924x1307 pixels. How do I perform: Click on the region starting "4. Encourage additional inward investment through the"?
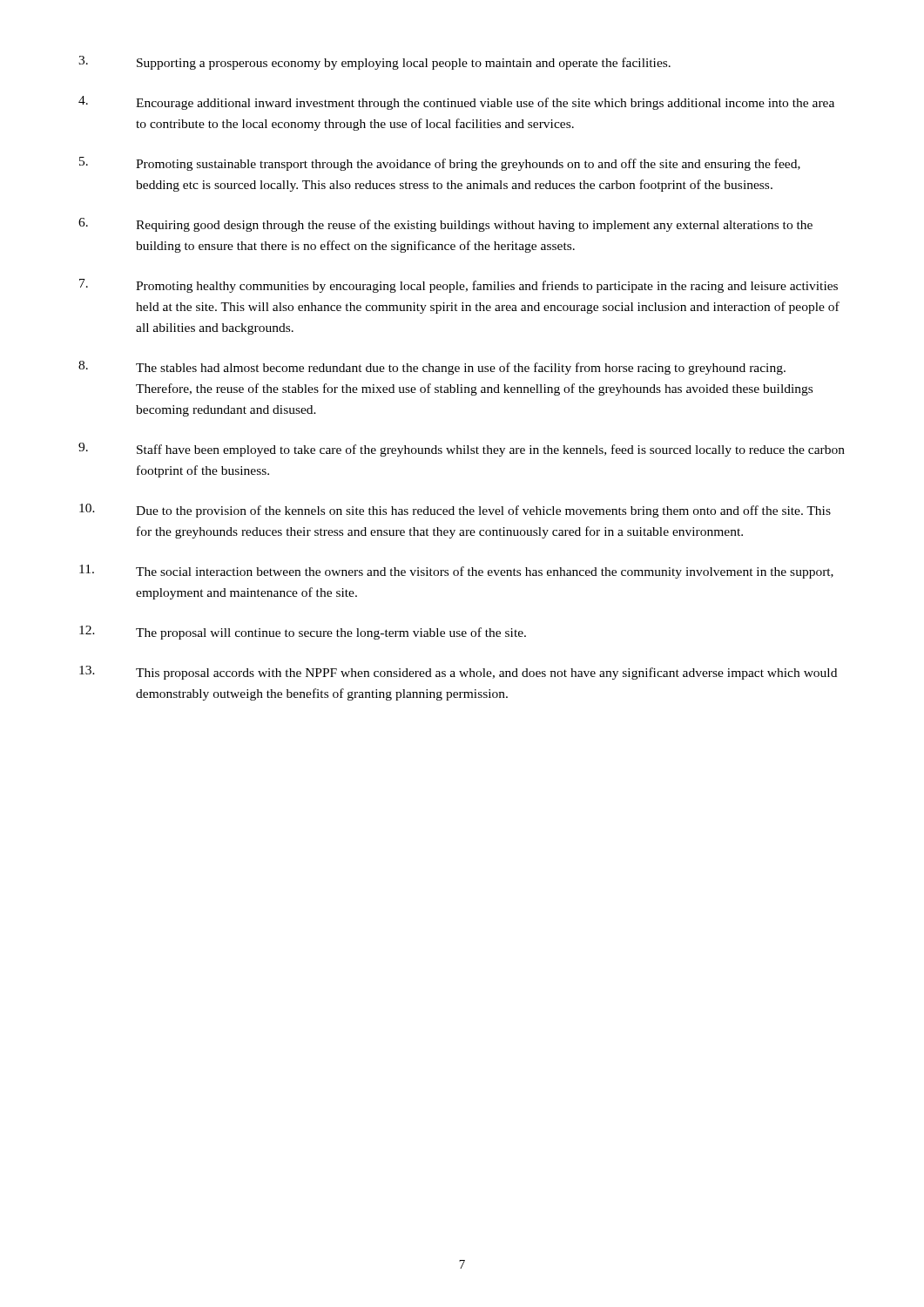pos(462,113)
